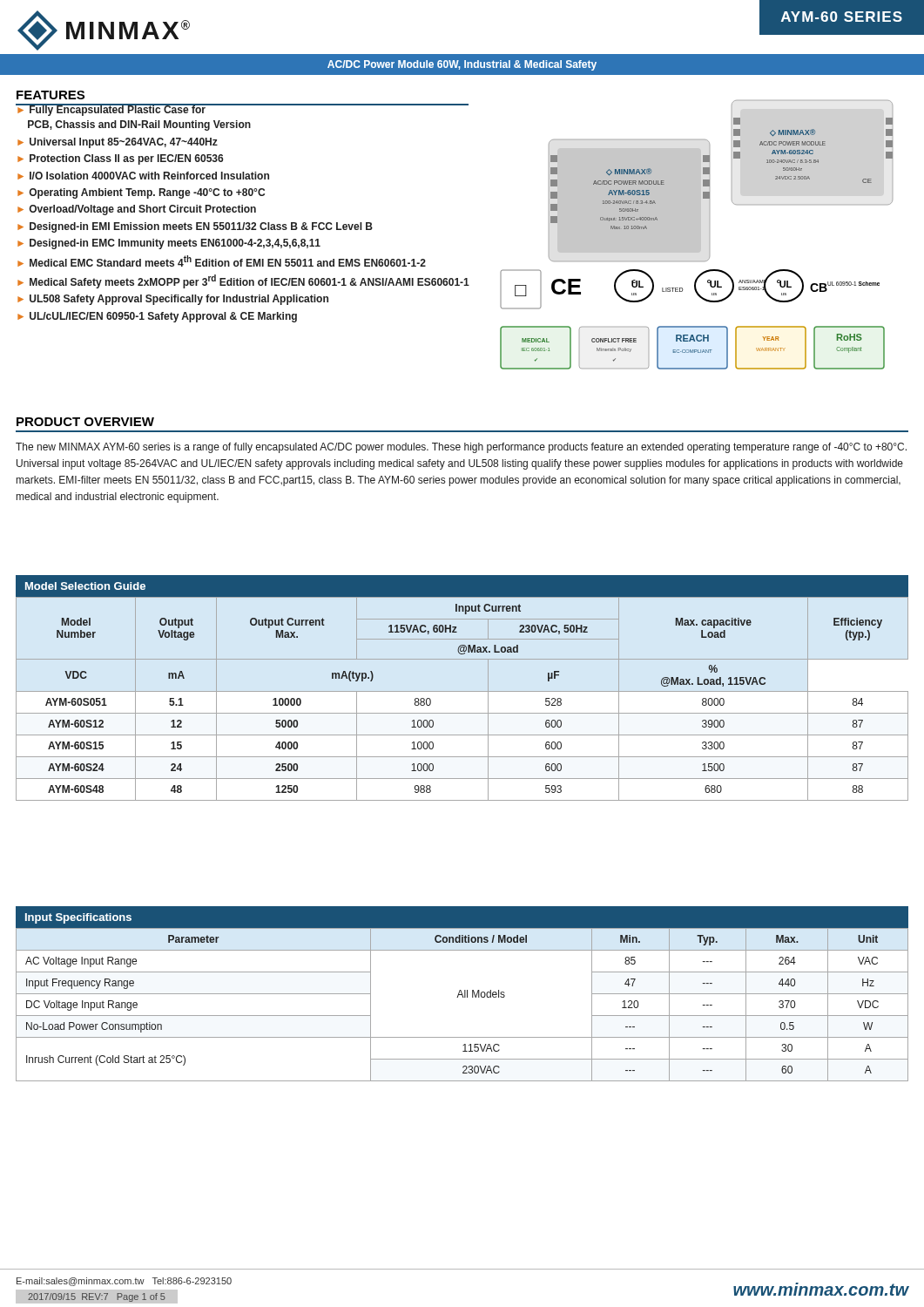Locate the photo
924x1307 pixels.
pyautogui.click(x=701, y=244)
